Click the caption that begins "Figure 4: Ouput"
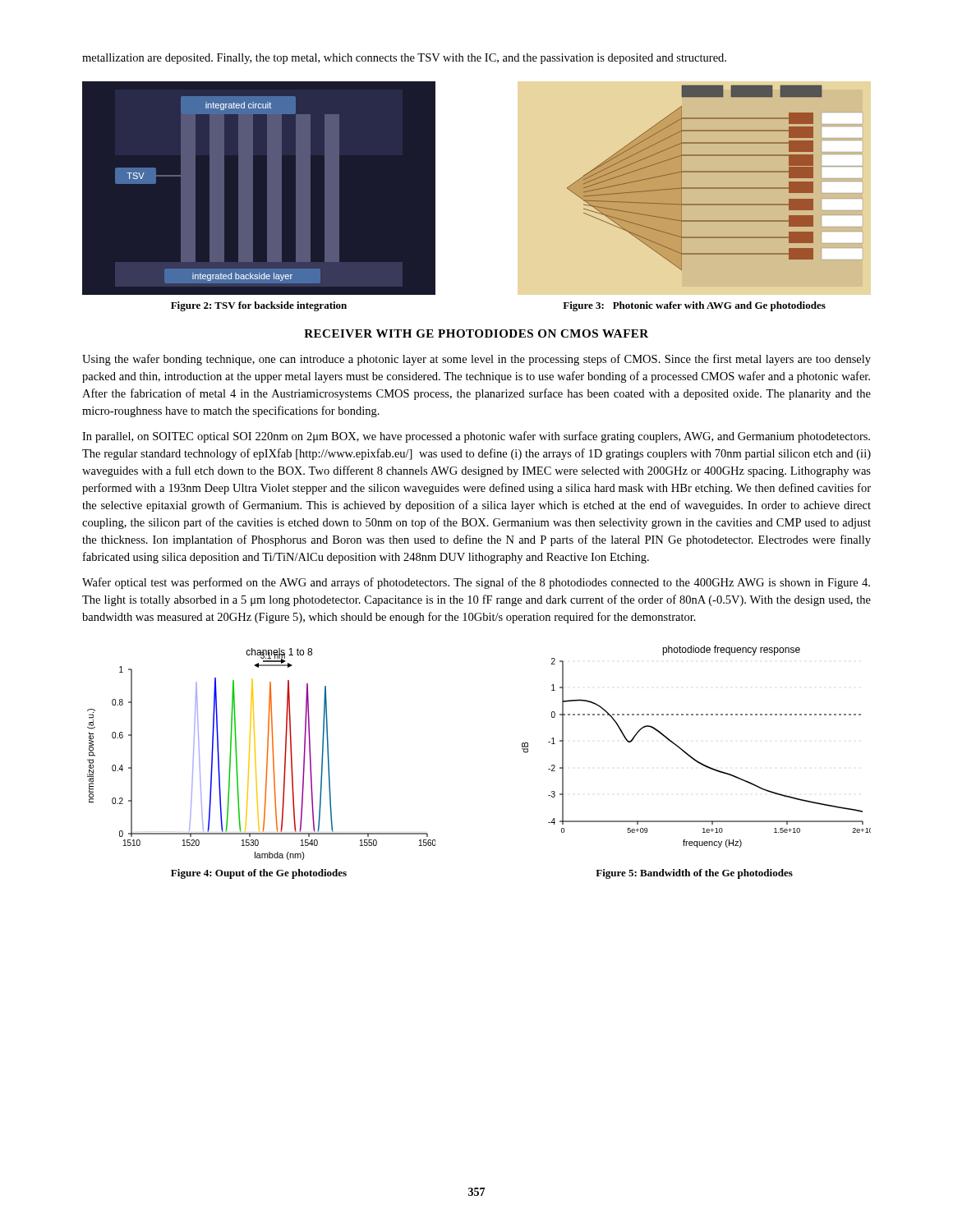The width and height of the screenshot is (953, 1232). [x=259, y=873]
